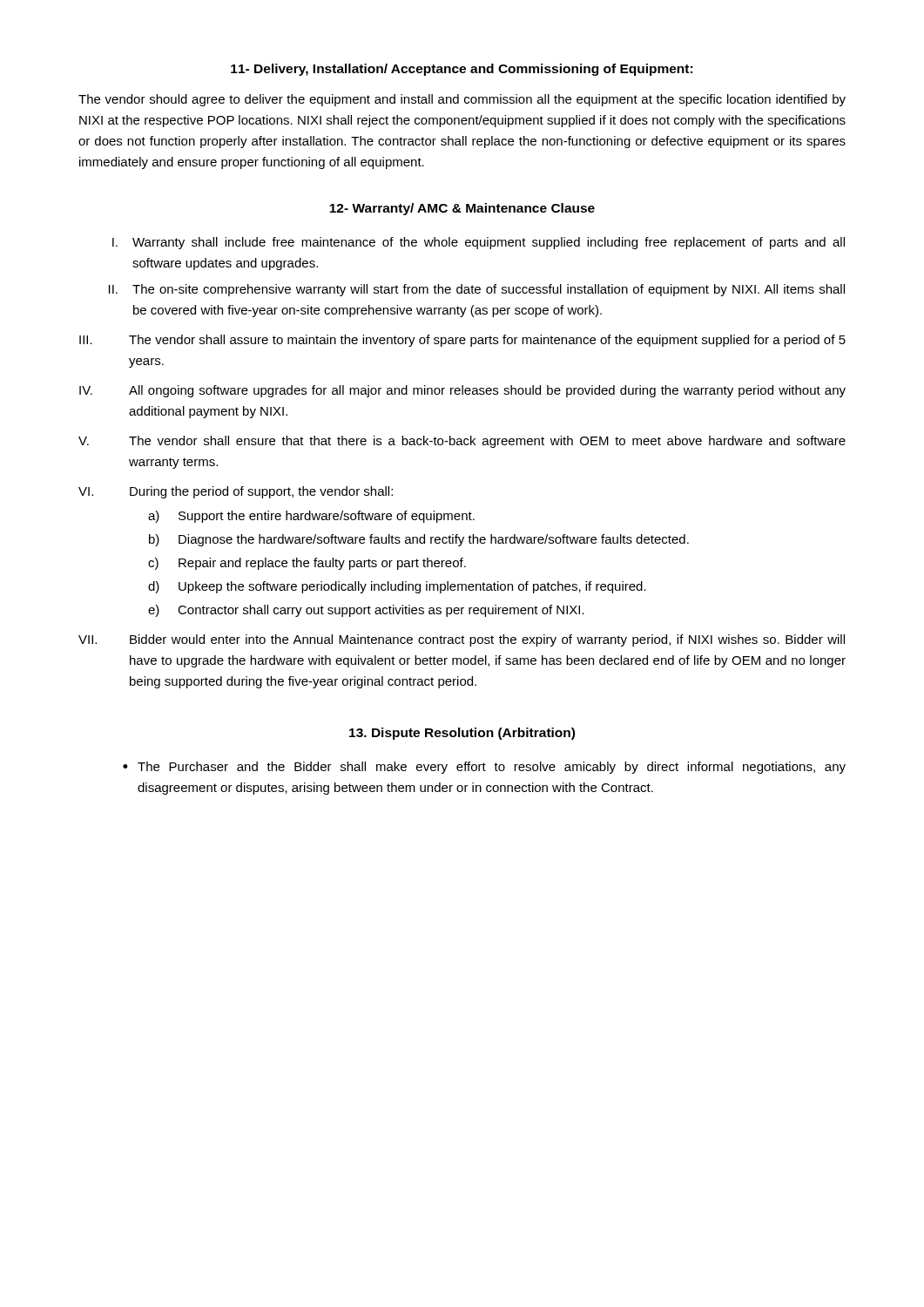Find the text block starting "VI. During the period of support, the"

click(236, 492)
